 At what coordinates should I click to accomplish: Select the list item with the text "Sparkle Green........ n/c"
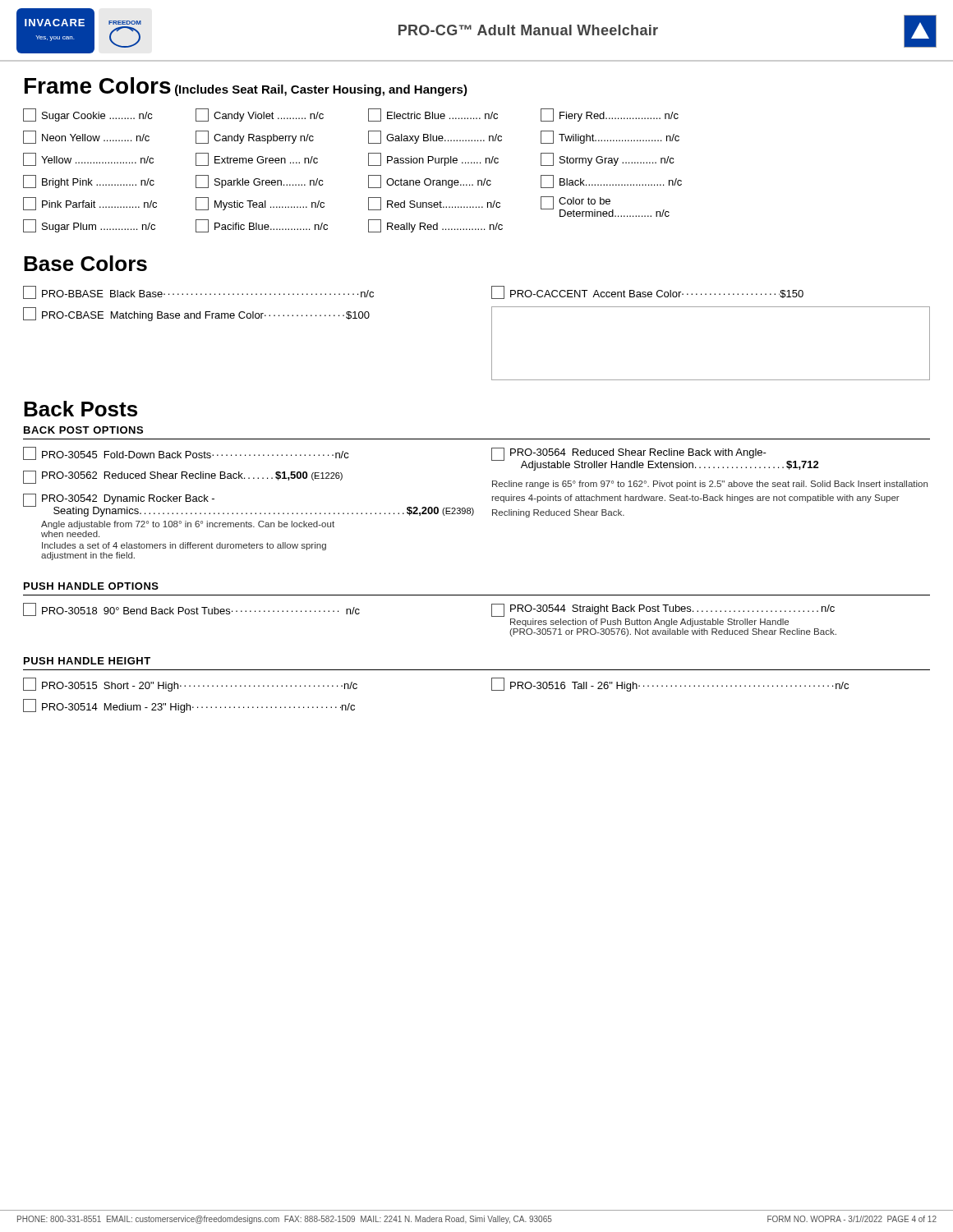pyautogui.click(x=260, y=182)
